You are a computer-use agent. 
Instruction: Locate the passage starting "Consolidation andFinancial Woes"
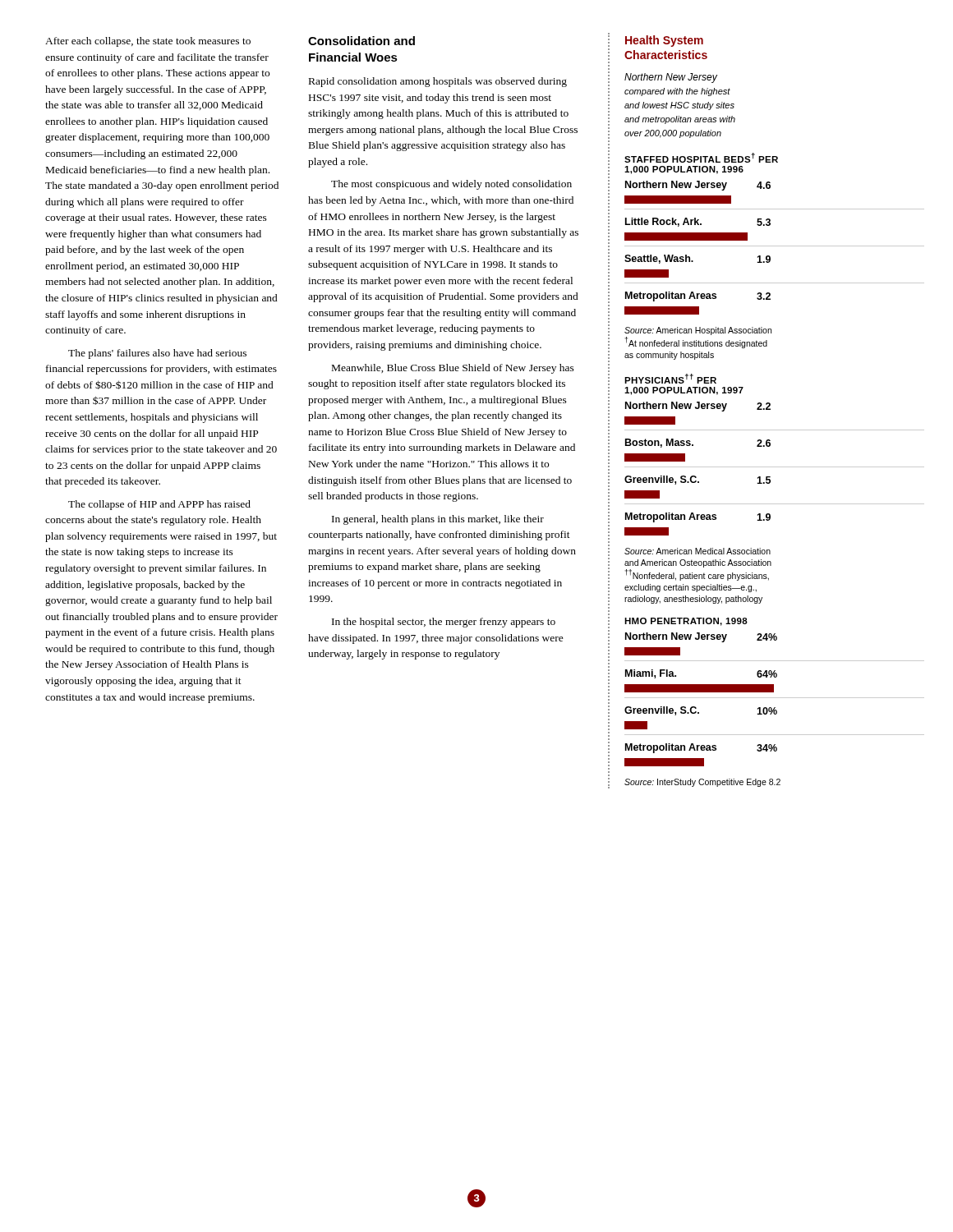(x=361, y=41)
